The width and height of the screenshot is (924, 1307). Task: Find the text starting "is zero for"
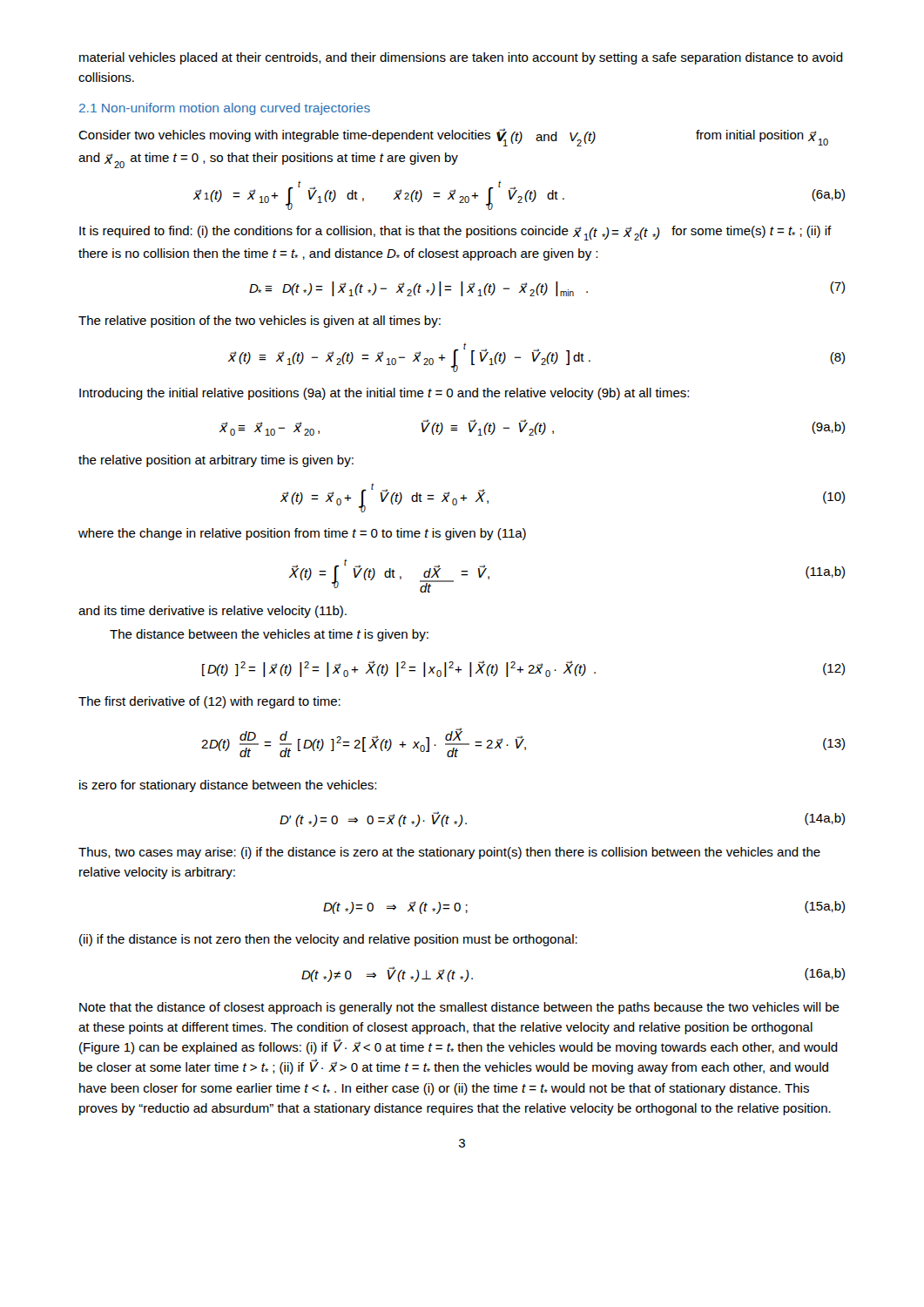(x=228, y=784)
